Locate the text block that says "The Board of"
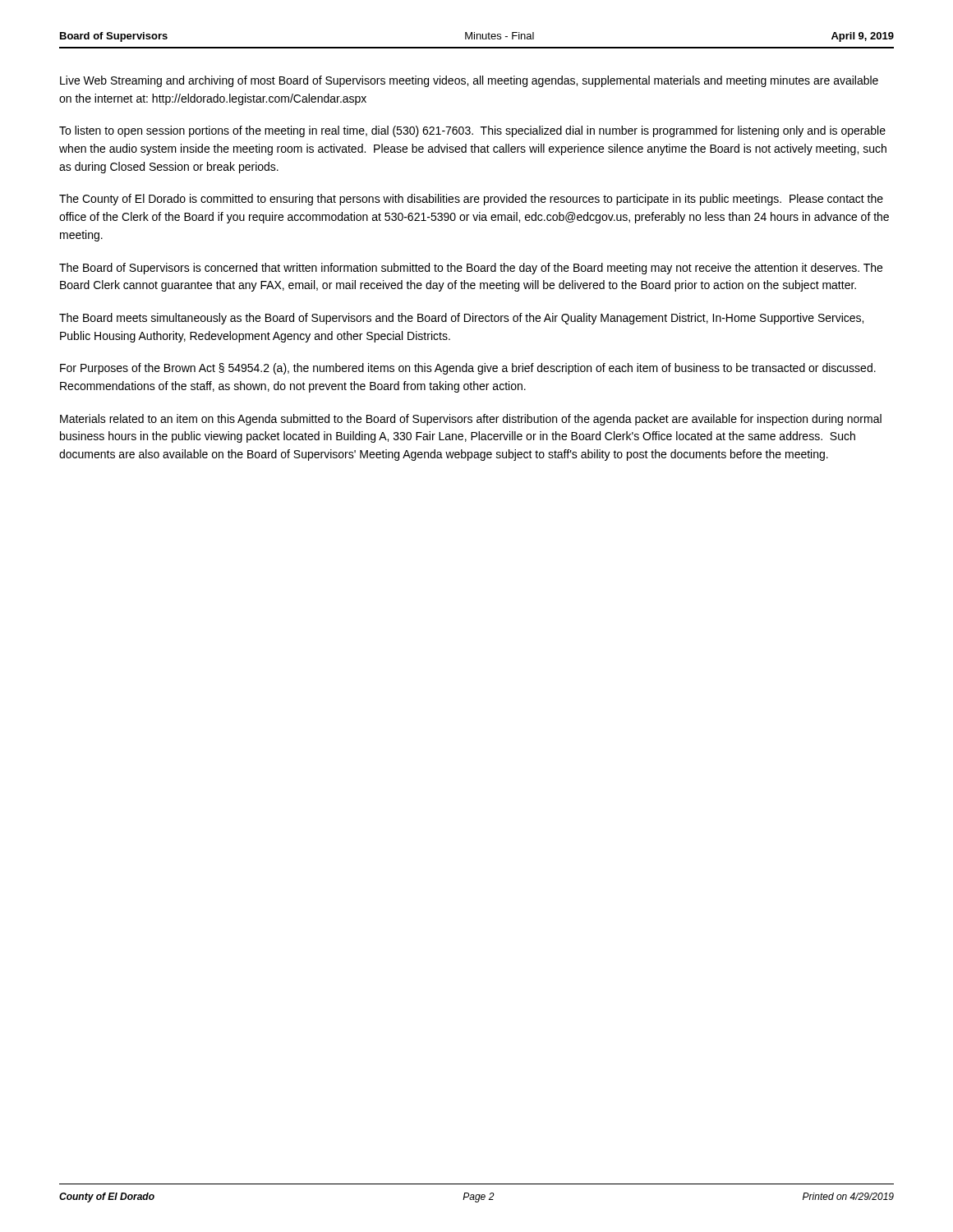Viewport: 953px width, 1232px height. (471, 276)
